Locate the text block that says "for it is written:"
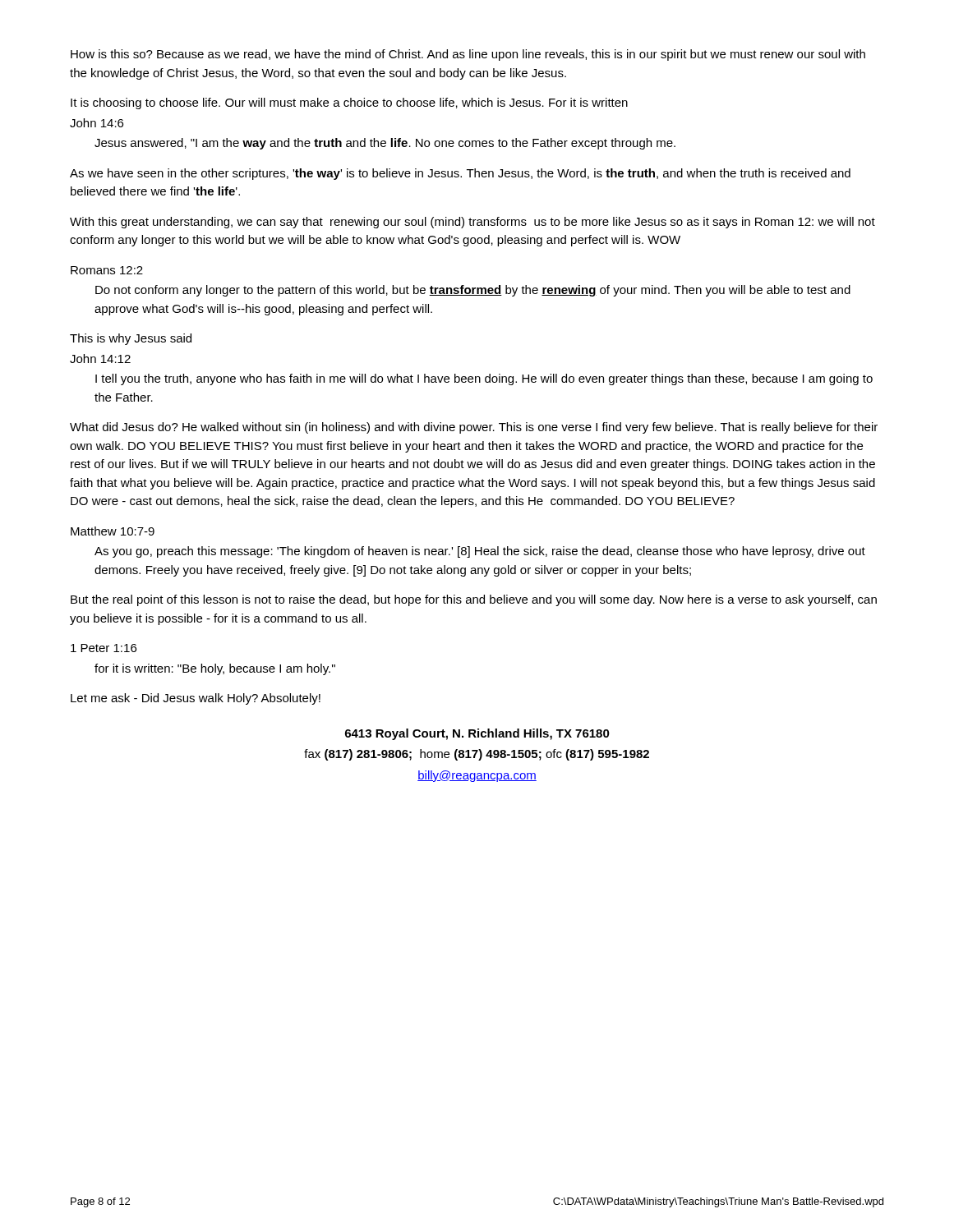This screenshot has height=1232, width=954. pos(215,668)
